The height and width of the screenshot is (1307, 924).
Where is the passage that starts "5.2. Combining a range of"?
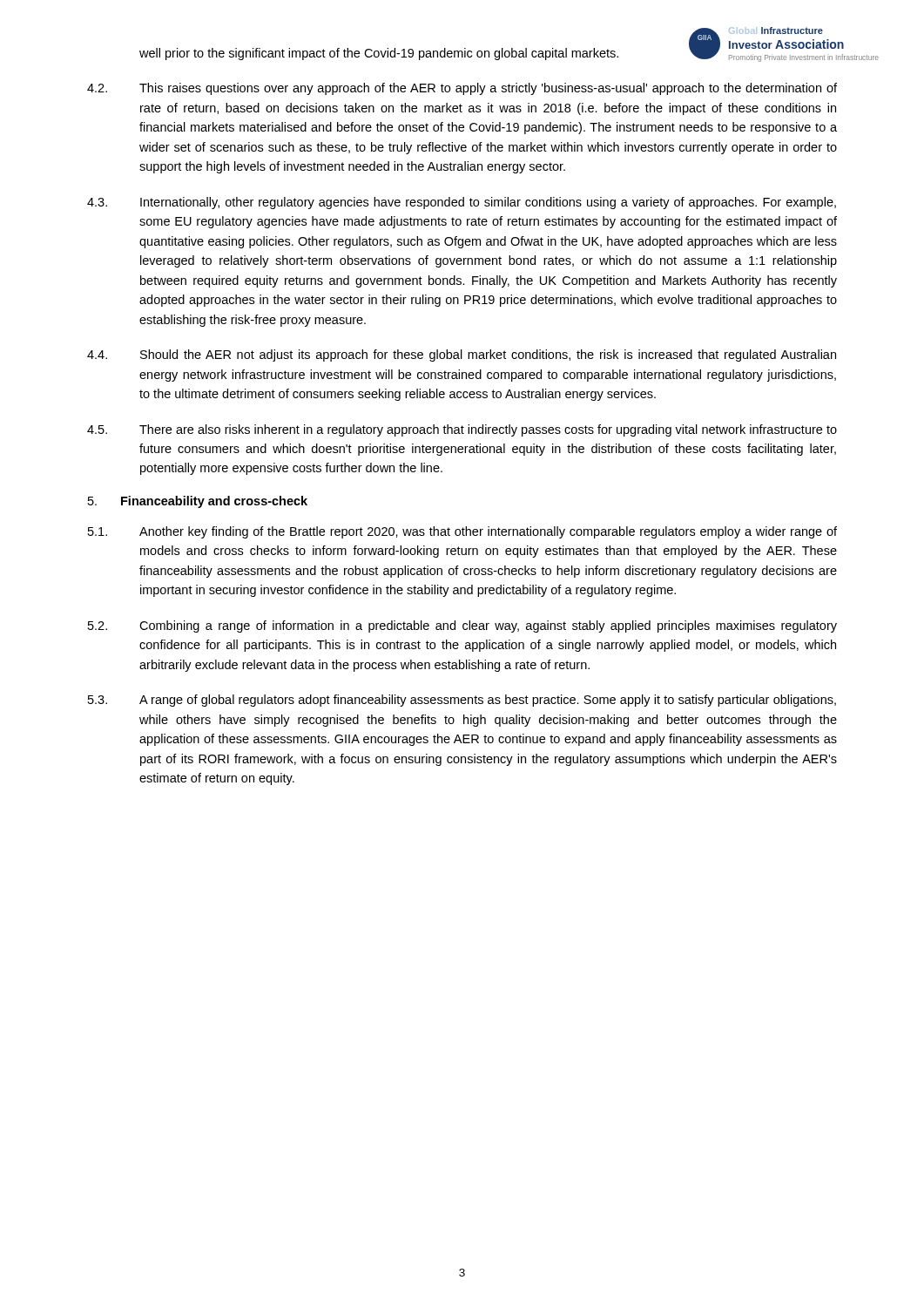pyautogui.click(x=462, y=645)
